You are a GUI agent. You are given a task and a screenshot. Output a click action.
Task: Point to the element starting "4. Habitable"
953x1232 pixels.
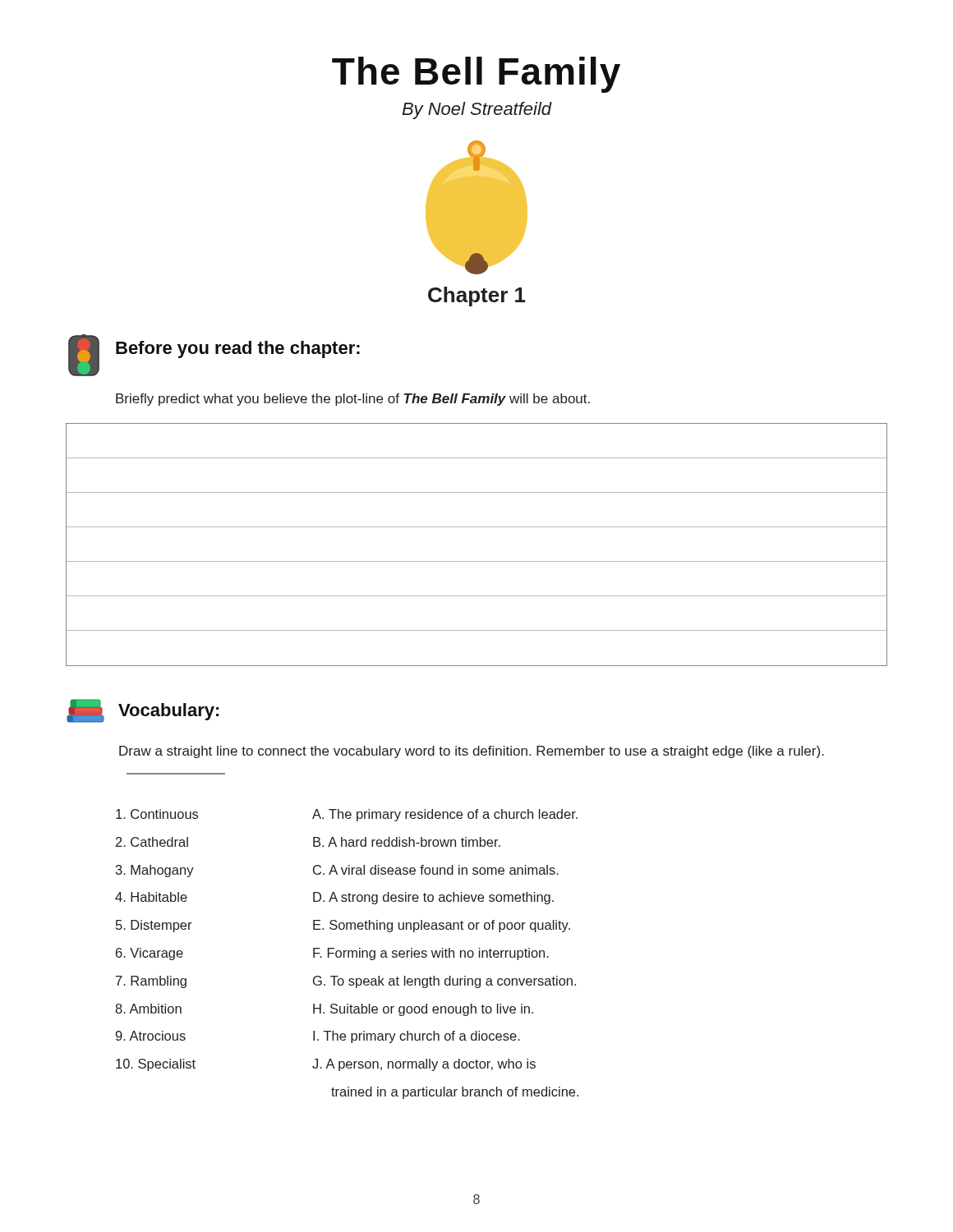click(151, 897)
